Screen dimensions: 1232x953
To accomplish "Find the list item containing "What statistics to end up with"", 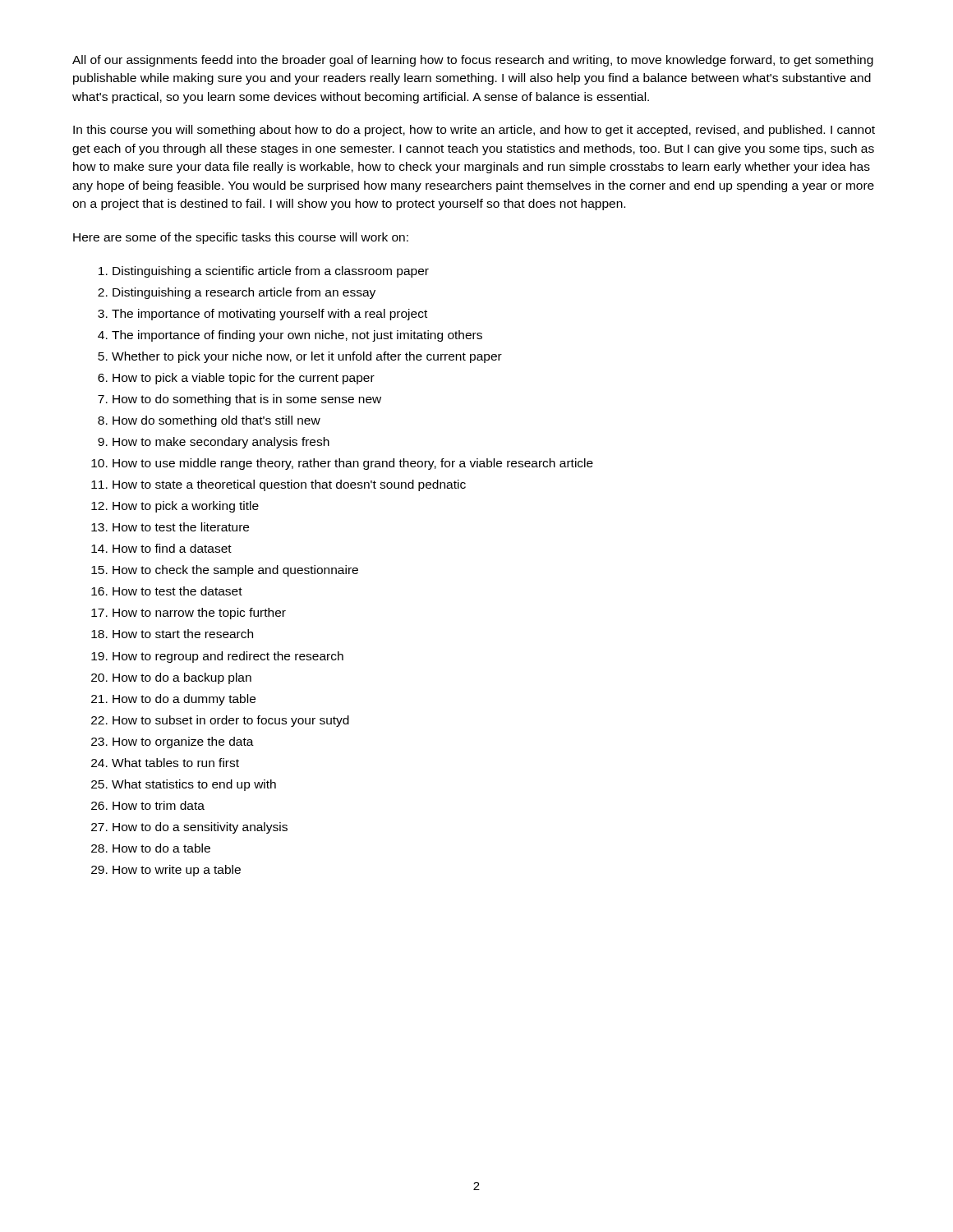I will [194, 785].
